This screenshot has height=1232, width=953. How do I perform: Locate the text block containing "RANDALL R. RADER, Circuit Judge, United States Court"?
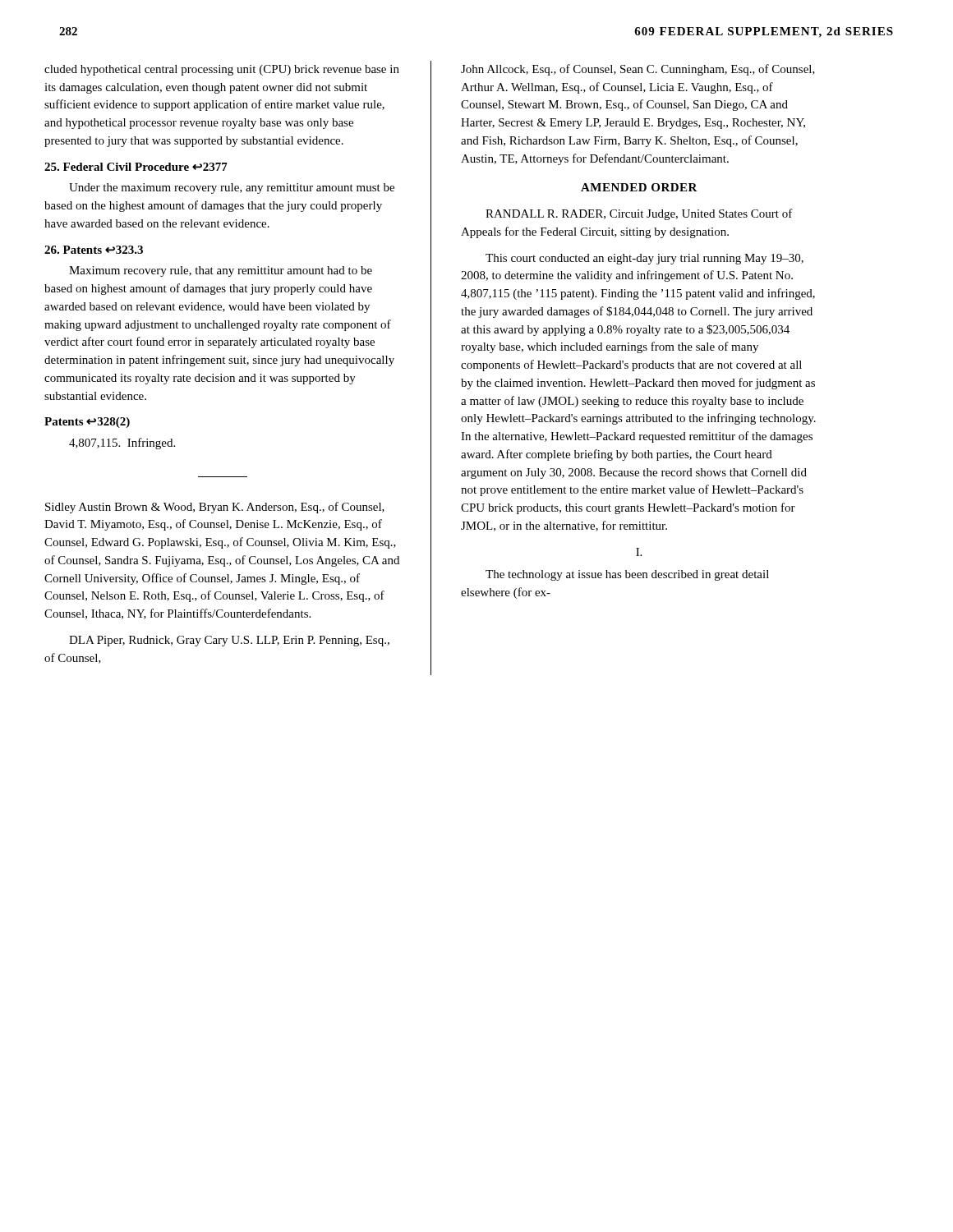pyautogui.click(x=639, y=223)
